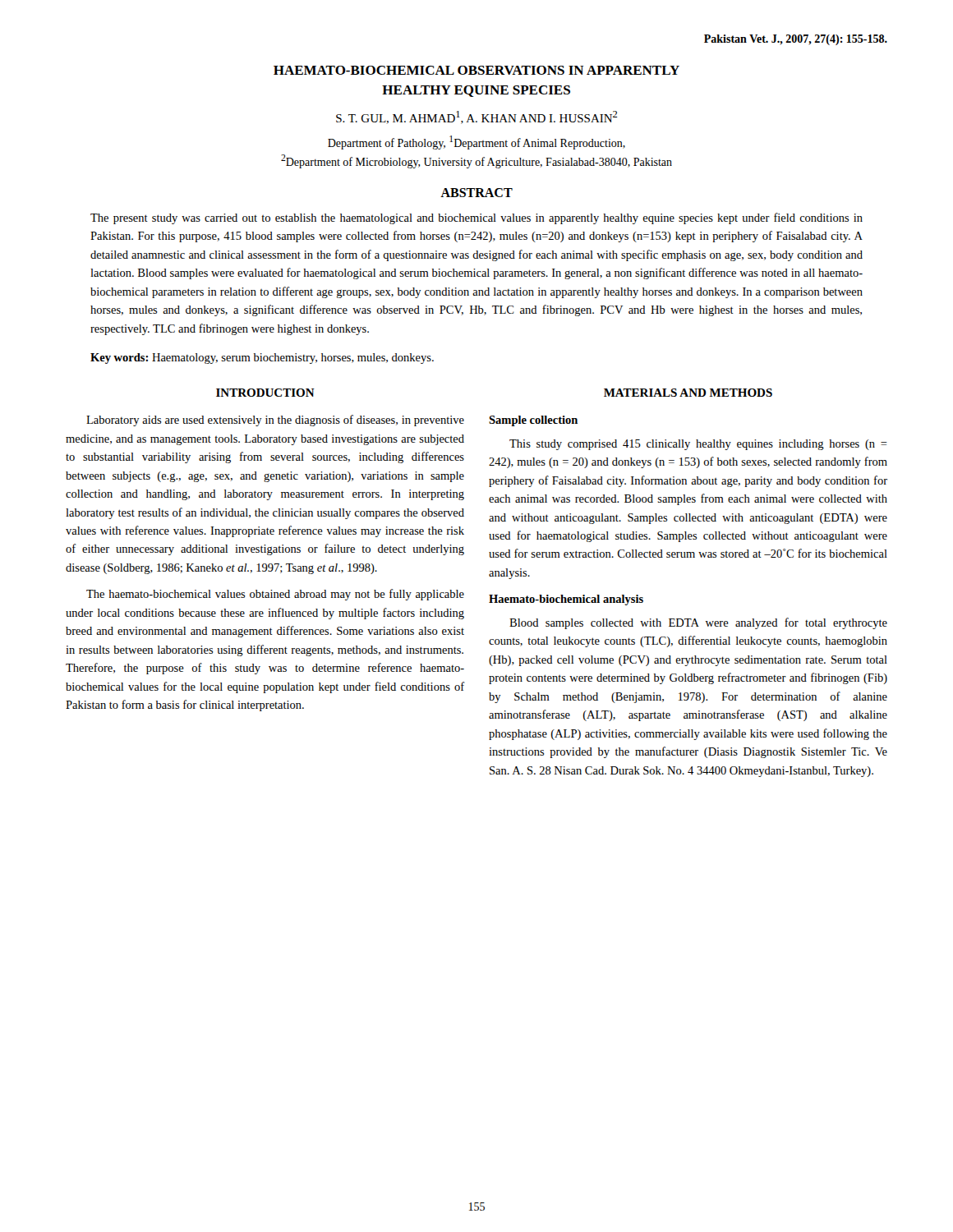The height and width of the screenshot is (1232, 953).
Task: Click the passage that begins "Blood samples collected with"
Action: click(688, 696)
